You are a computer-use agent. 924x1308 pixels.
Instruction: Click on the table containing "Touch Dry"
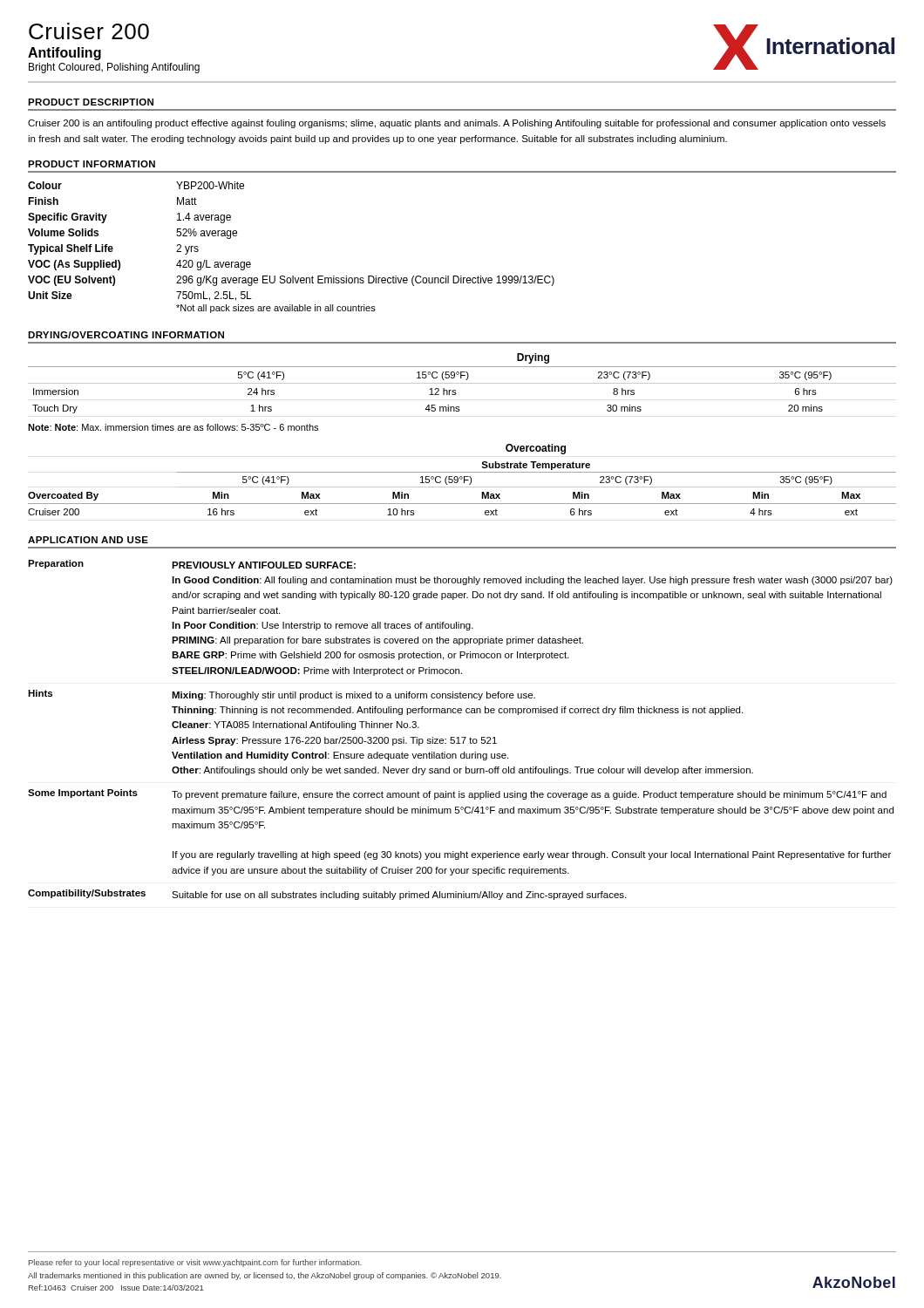coord(462,383)
